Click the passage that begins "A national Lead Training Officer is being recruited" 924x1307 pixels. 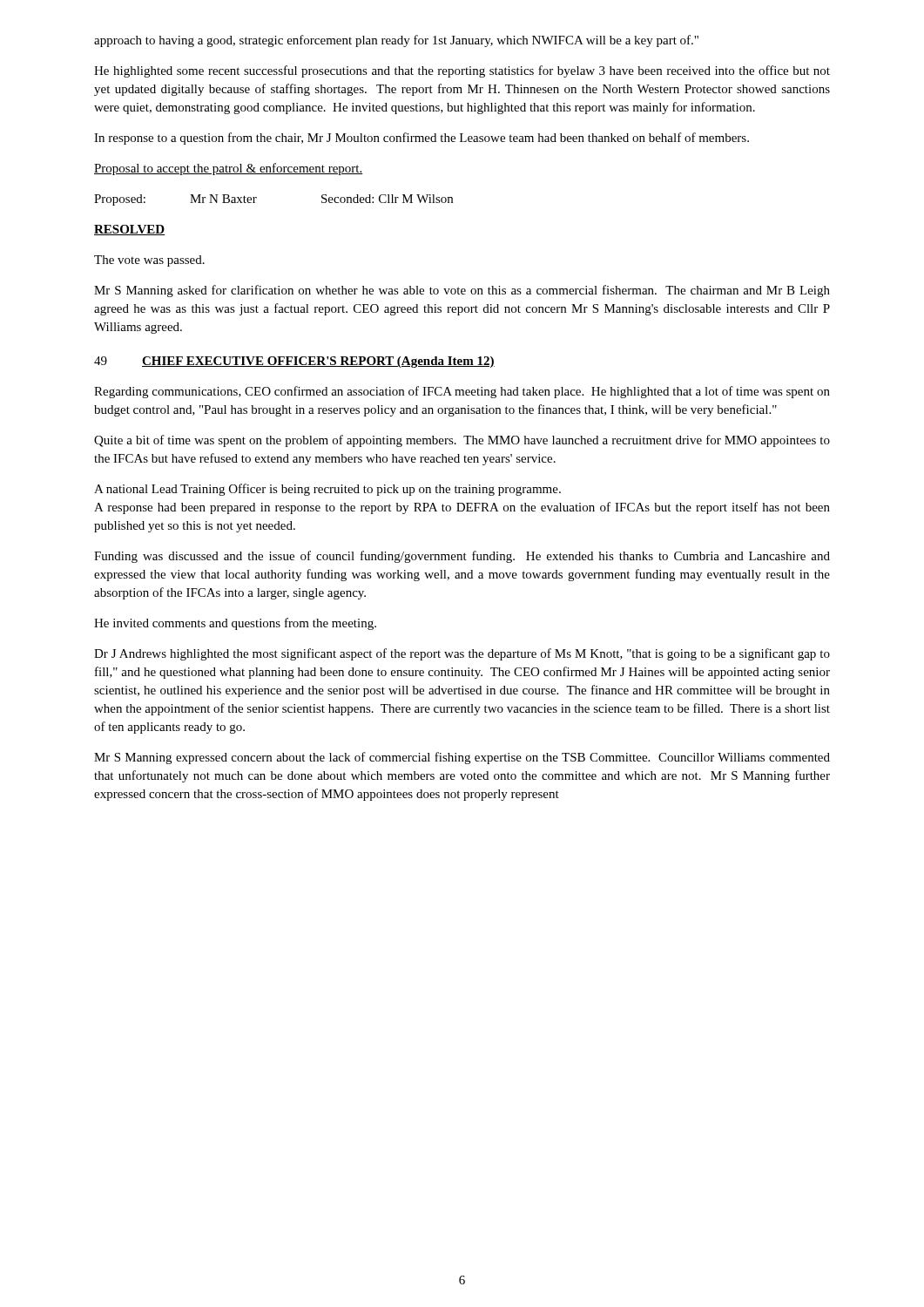tap(462, 507)
